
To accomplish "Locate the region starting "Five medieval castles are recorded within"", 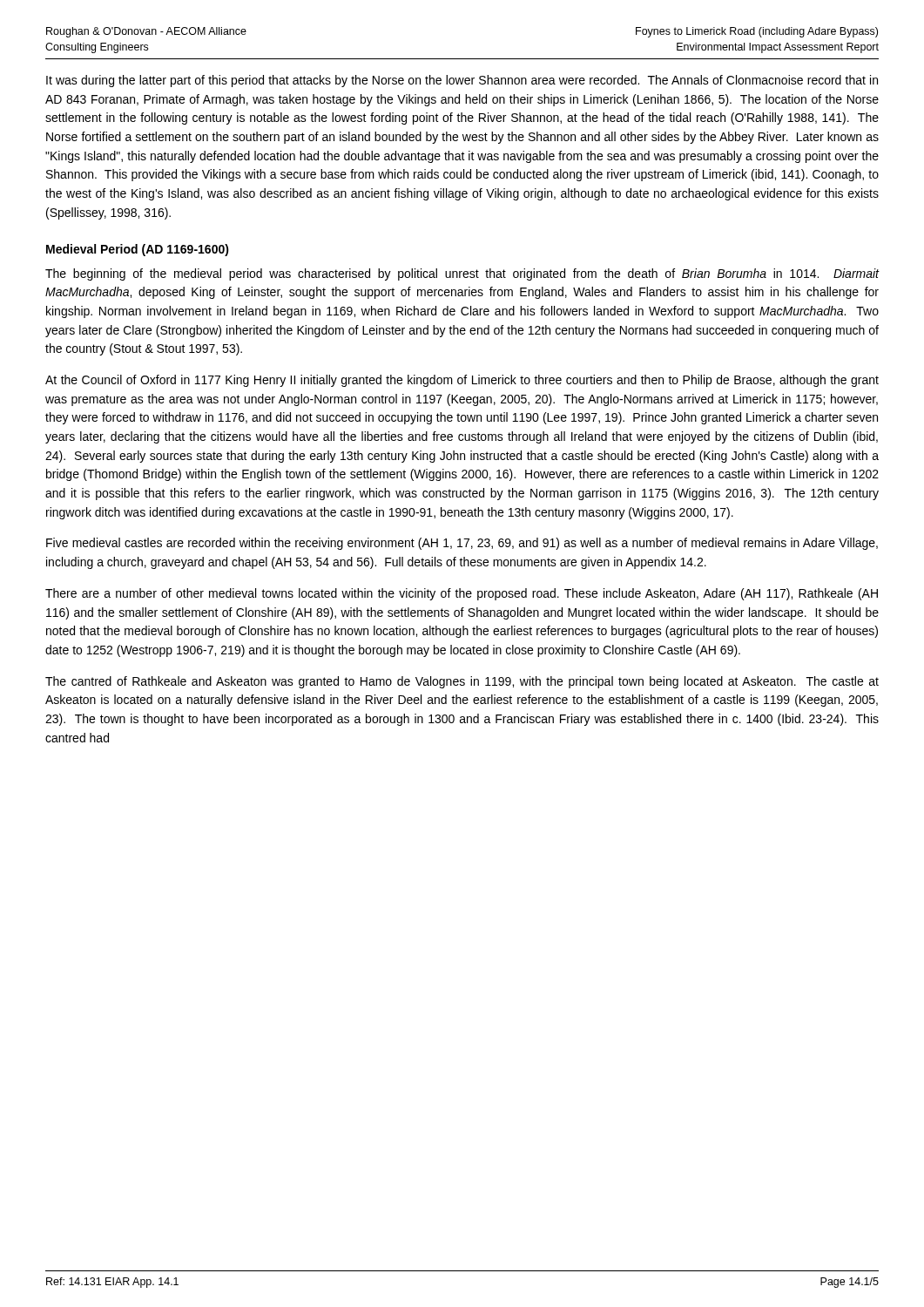I will (462, 553).
